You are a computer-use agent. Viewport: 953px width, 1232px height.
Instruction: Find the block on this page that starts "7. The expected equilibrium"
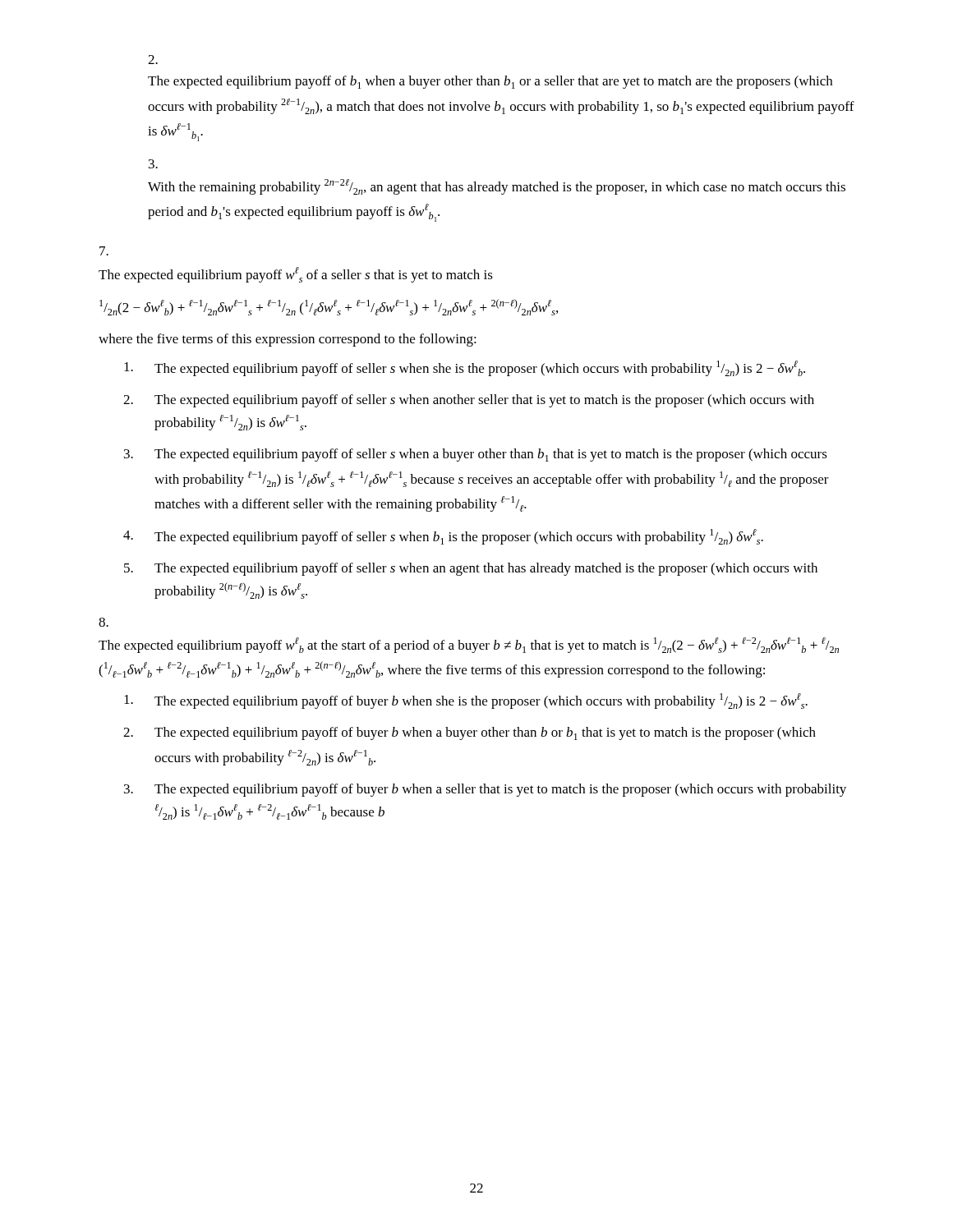coord(104,251)
